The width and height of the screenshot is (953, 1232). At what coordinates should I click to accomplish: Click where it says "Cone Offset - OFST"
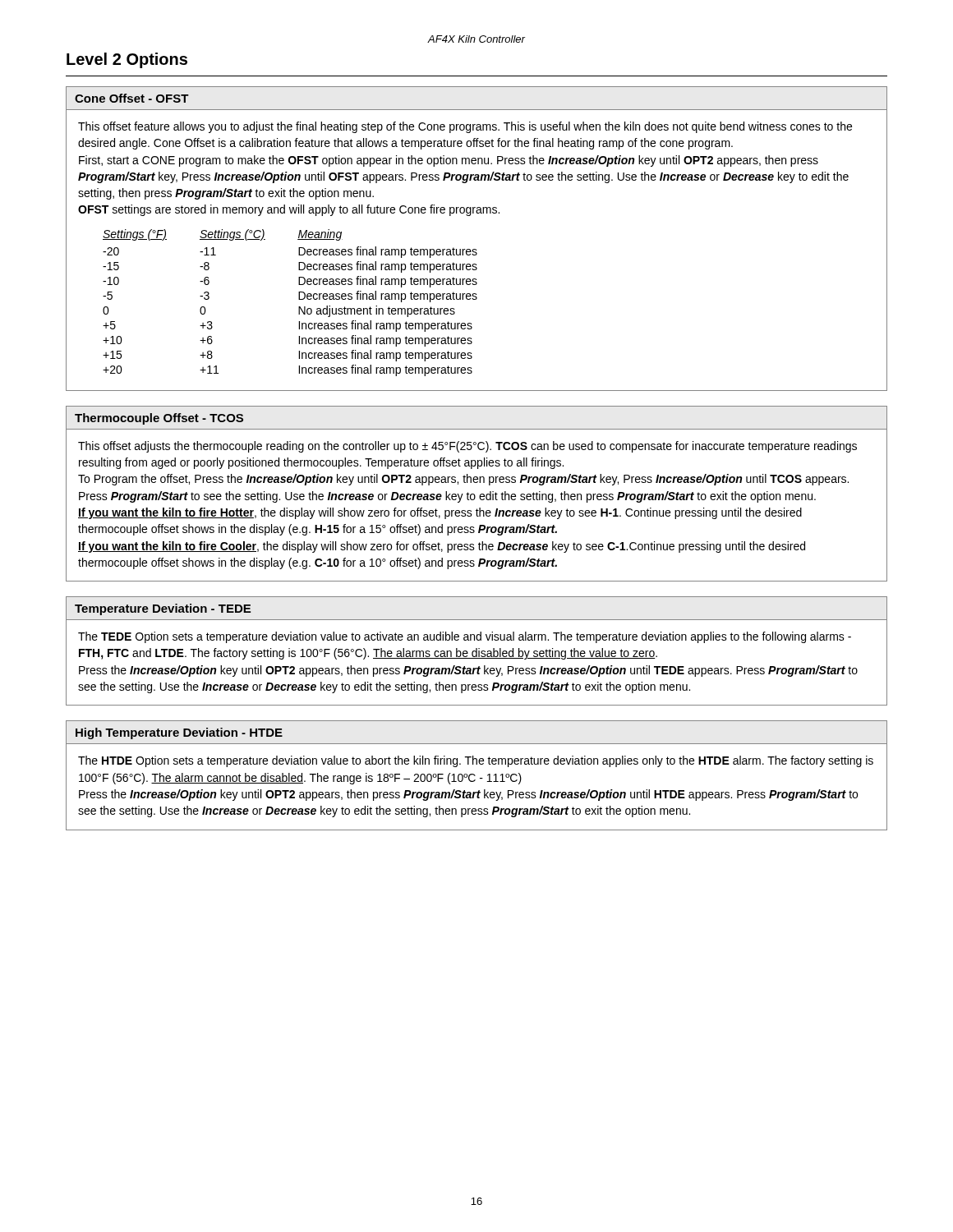click(x=132, y=98)
